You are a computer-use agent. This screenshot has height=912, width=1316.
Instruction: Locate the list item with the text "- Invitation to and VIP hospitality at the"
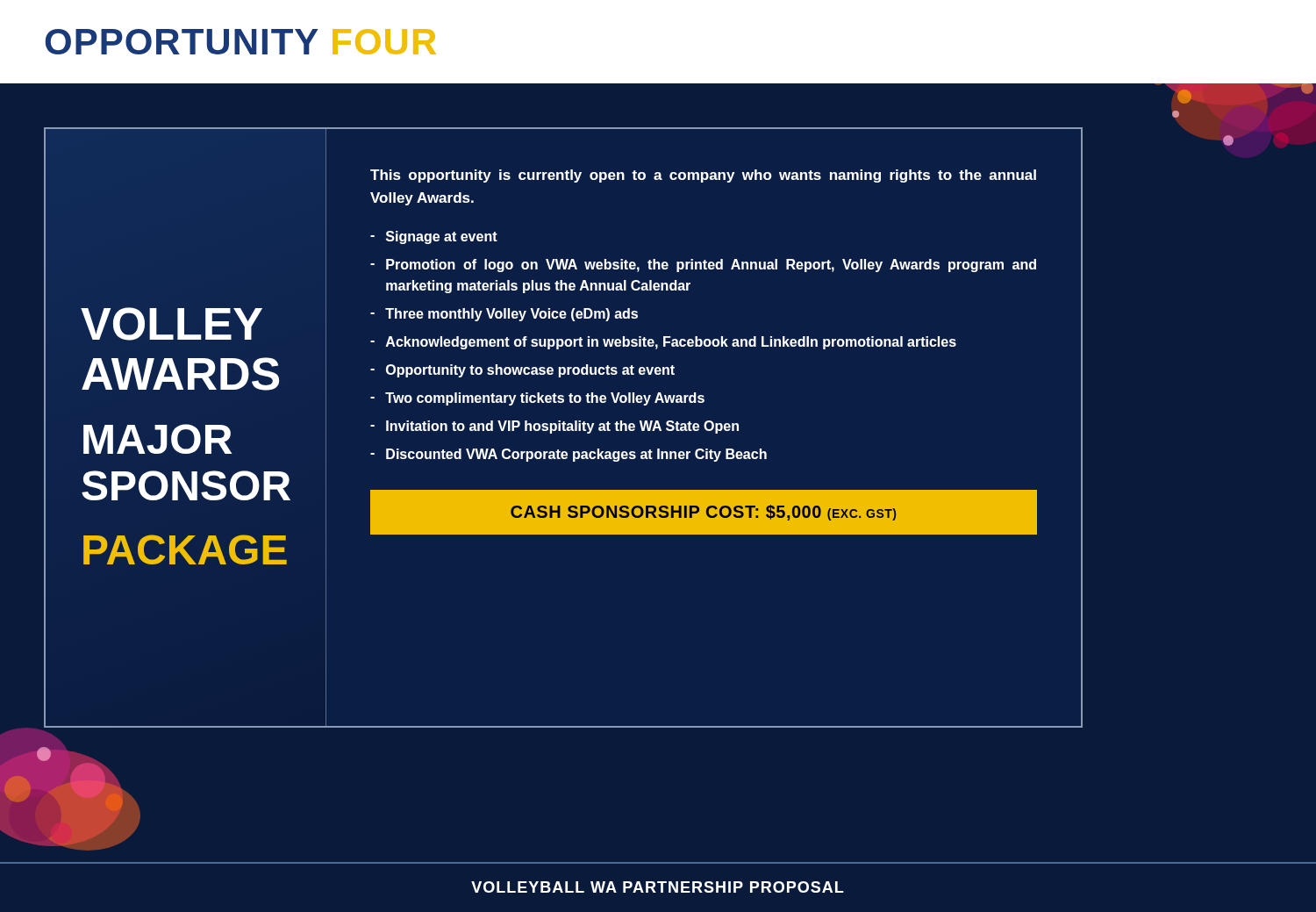pyautogui.click(x=555, y=426)
